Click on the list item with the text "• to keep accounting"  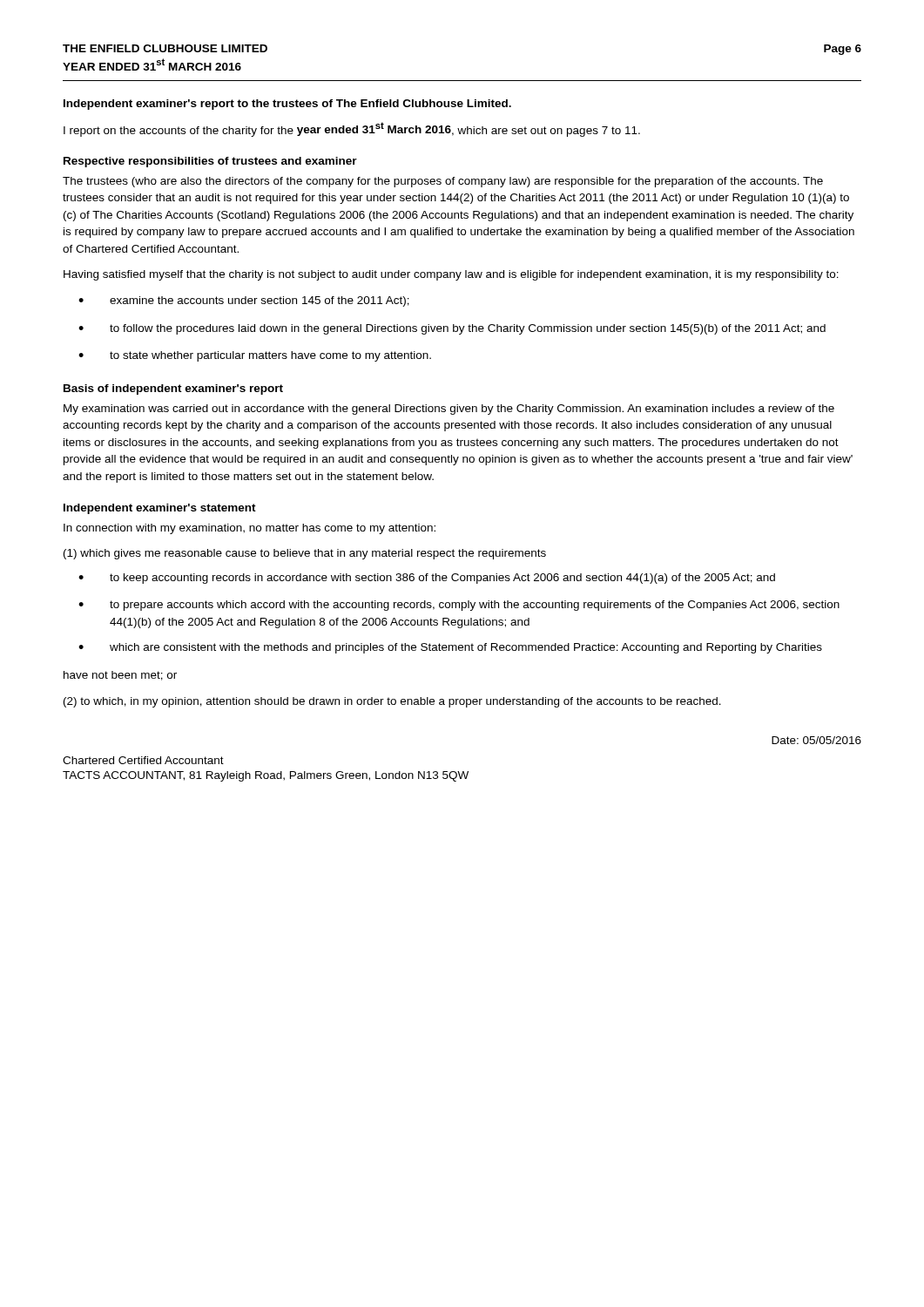click(x=462, y=578)
